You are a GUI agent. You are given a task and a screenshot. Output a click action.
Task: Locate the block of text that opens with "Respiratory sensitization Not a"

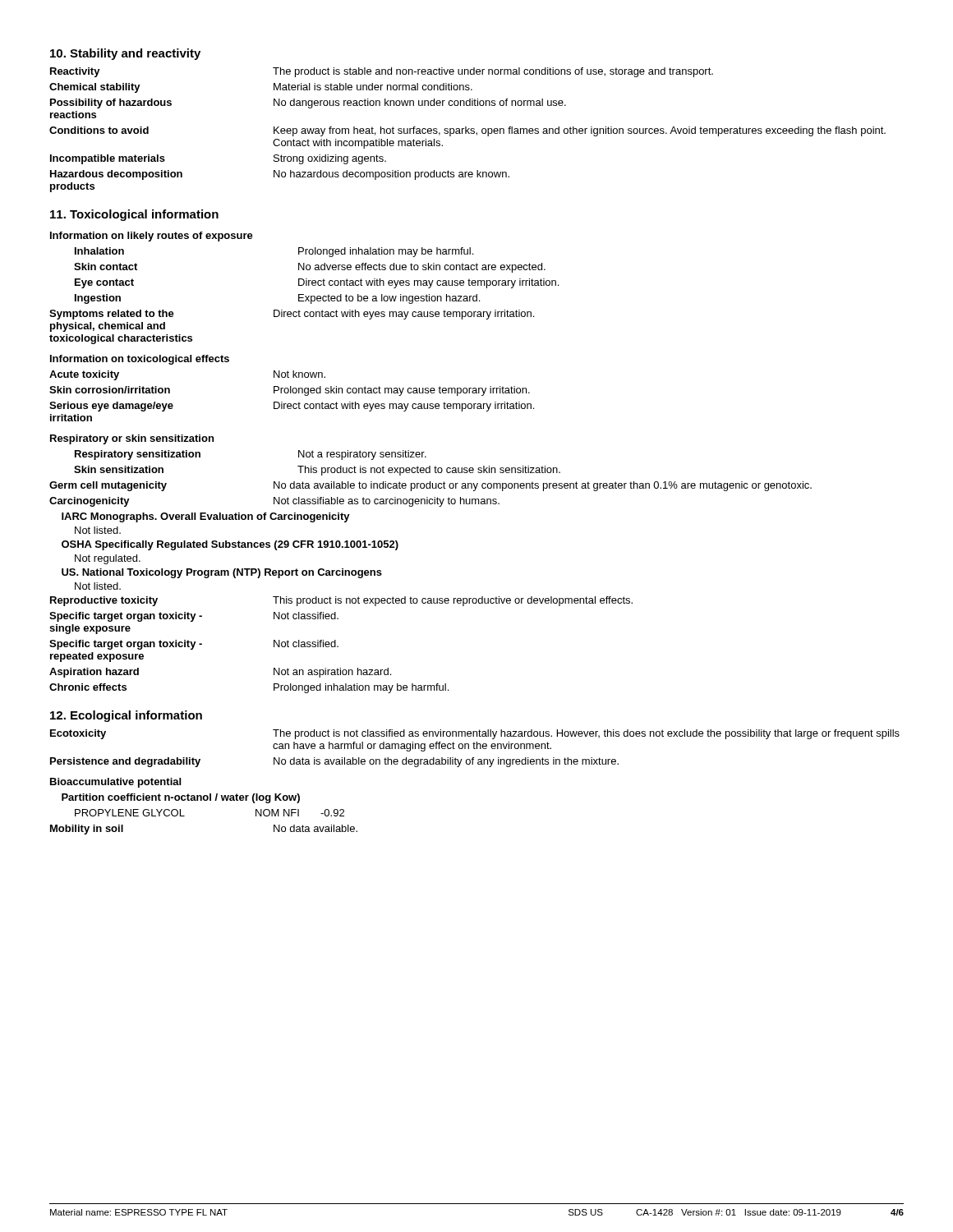point(143,455)
